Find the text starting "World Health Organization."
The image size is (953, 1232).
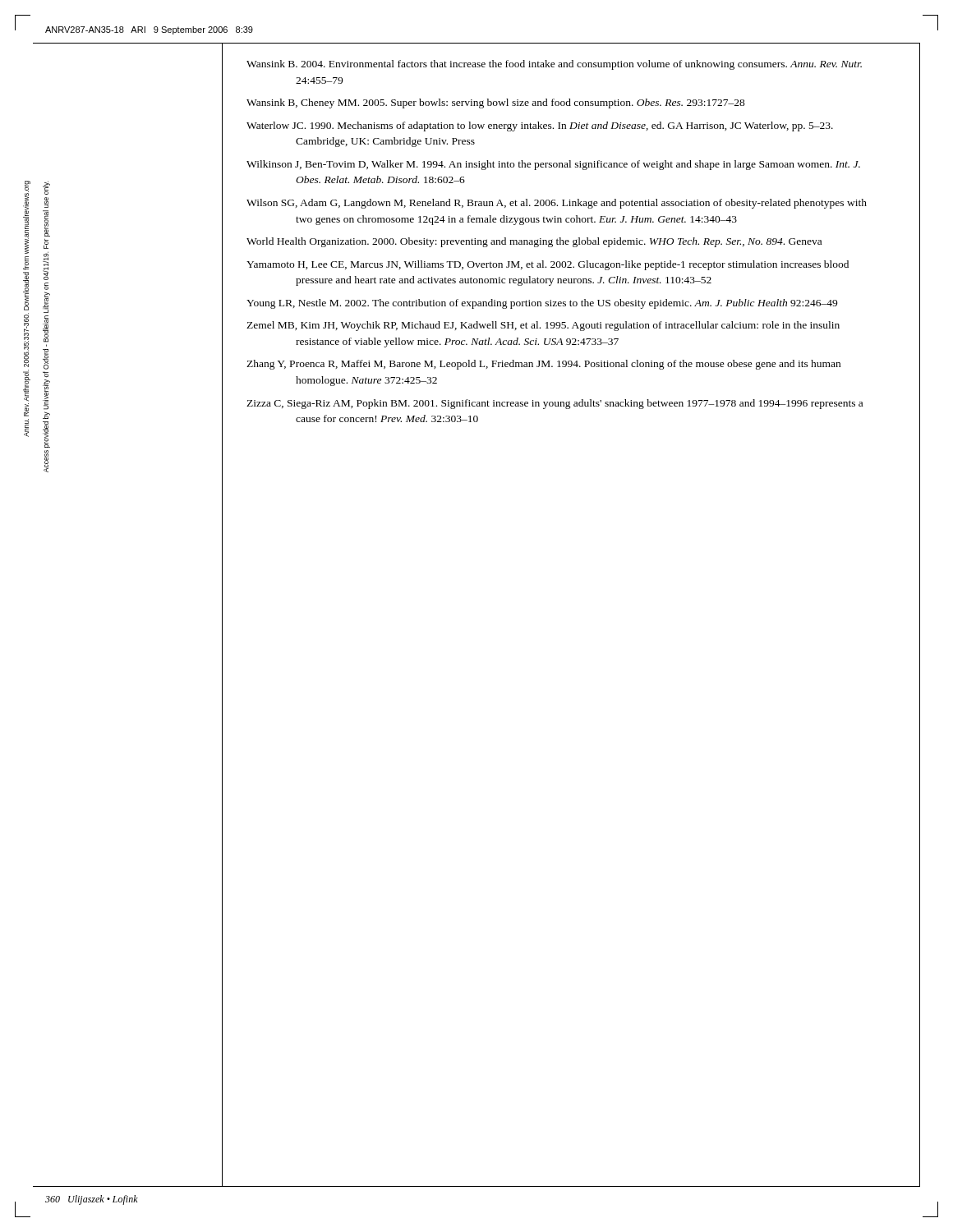click(x=534, y=241)
